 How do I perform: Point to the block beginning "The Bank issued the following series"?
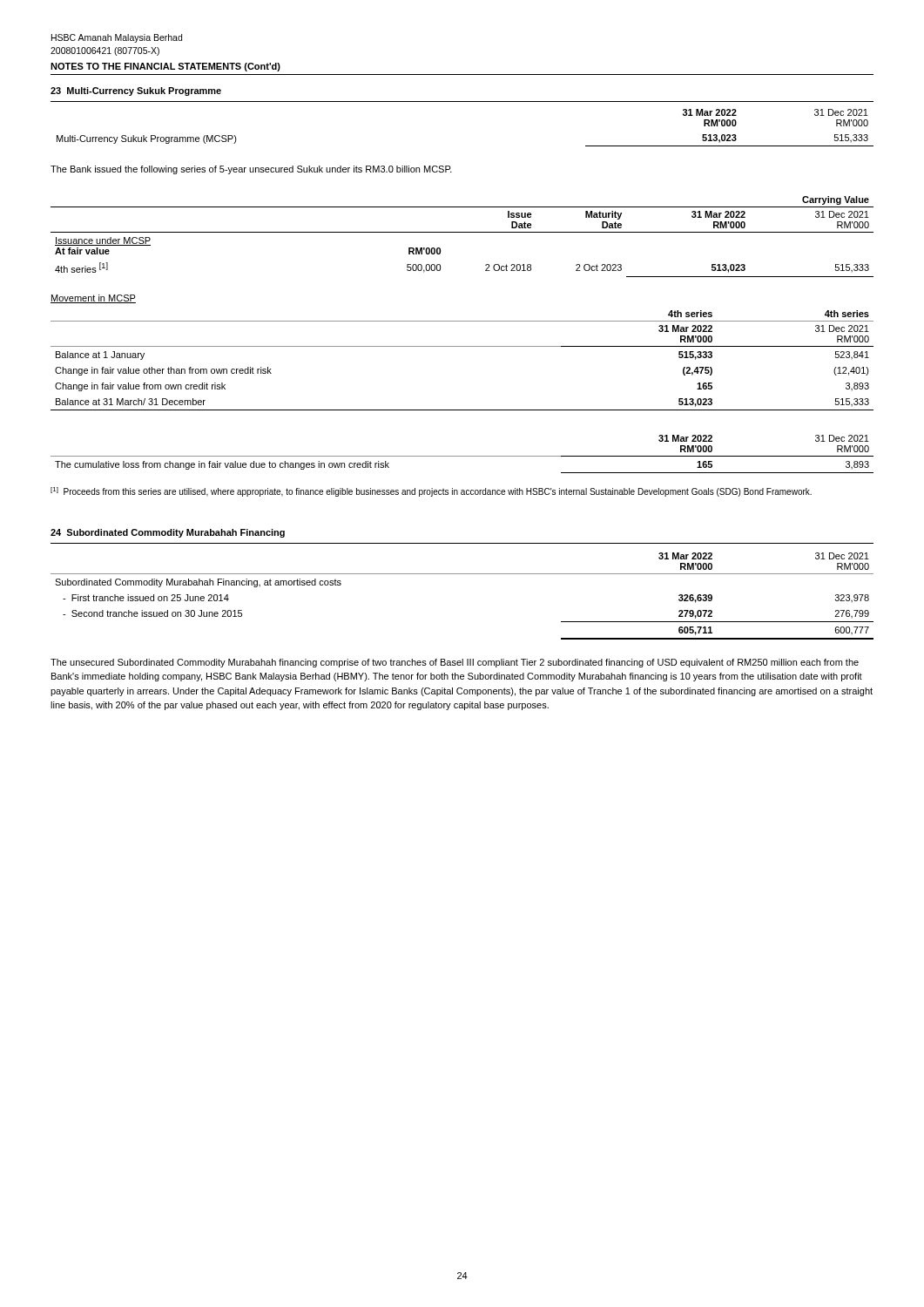coord(251,169)
